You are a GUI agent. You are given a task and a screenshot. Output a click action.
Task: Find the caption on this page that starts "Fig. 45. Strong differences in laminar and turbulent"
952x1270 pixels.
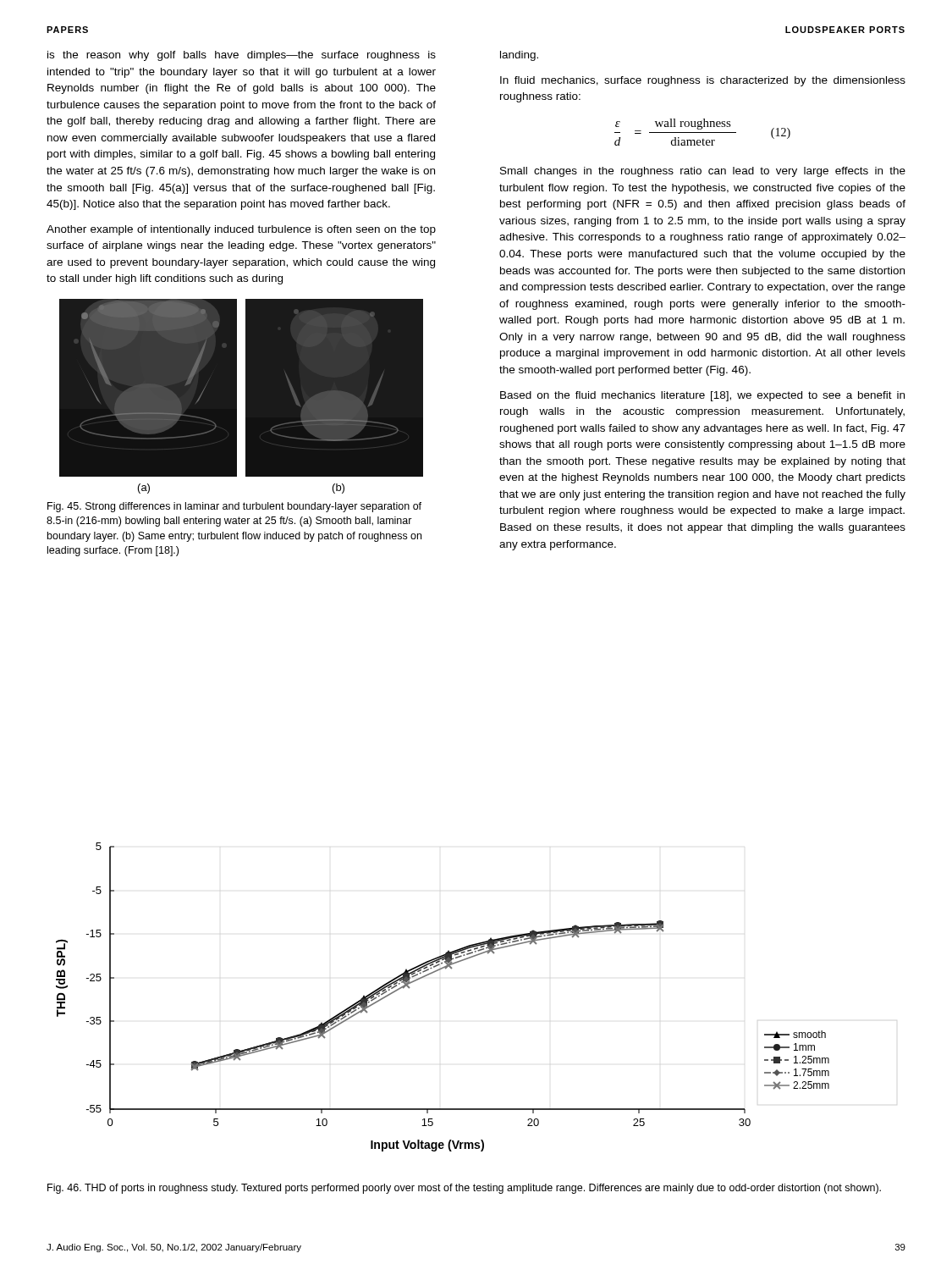[234, 528]
